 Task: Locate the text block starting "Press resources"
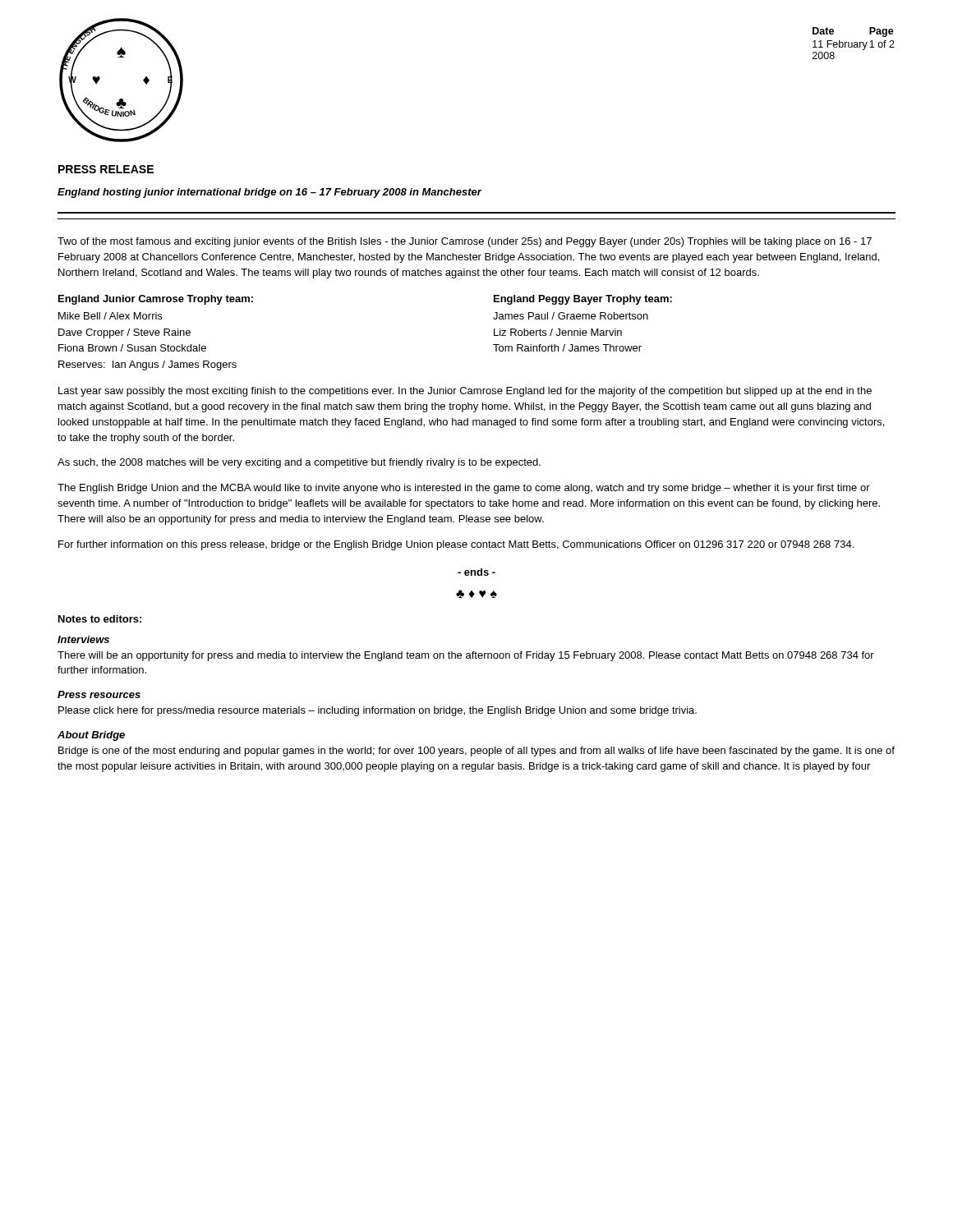click(99, 695)
